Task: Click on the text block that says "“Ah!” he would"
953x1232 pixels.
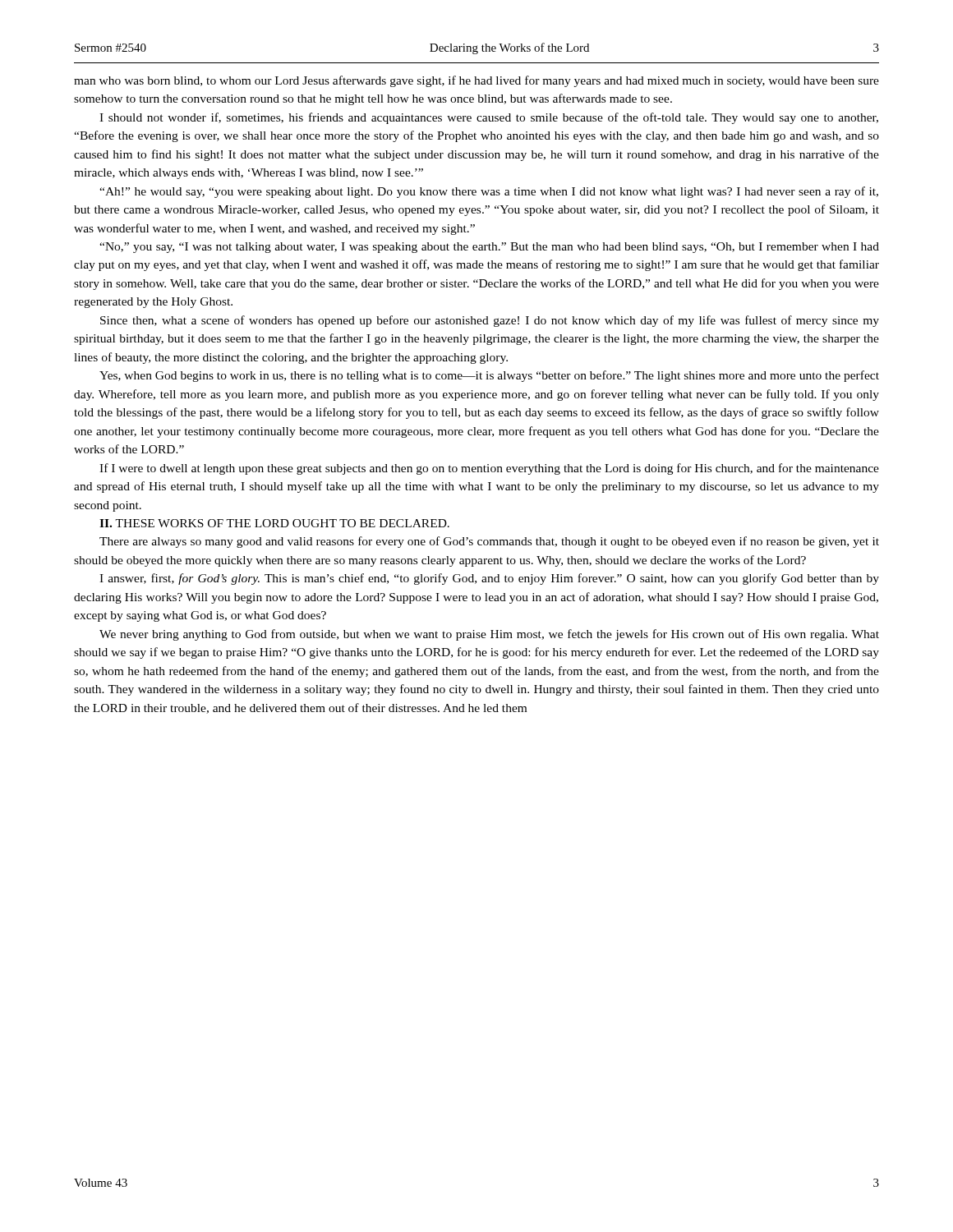Action: pyautogui.click(x=476, y=210)
